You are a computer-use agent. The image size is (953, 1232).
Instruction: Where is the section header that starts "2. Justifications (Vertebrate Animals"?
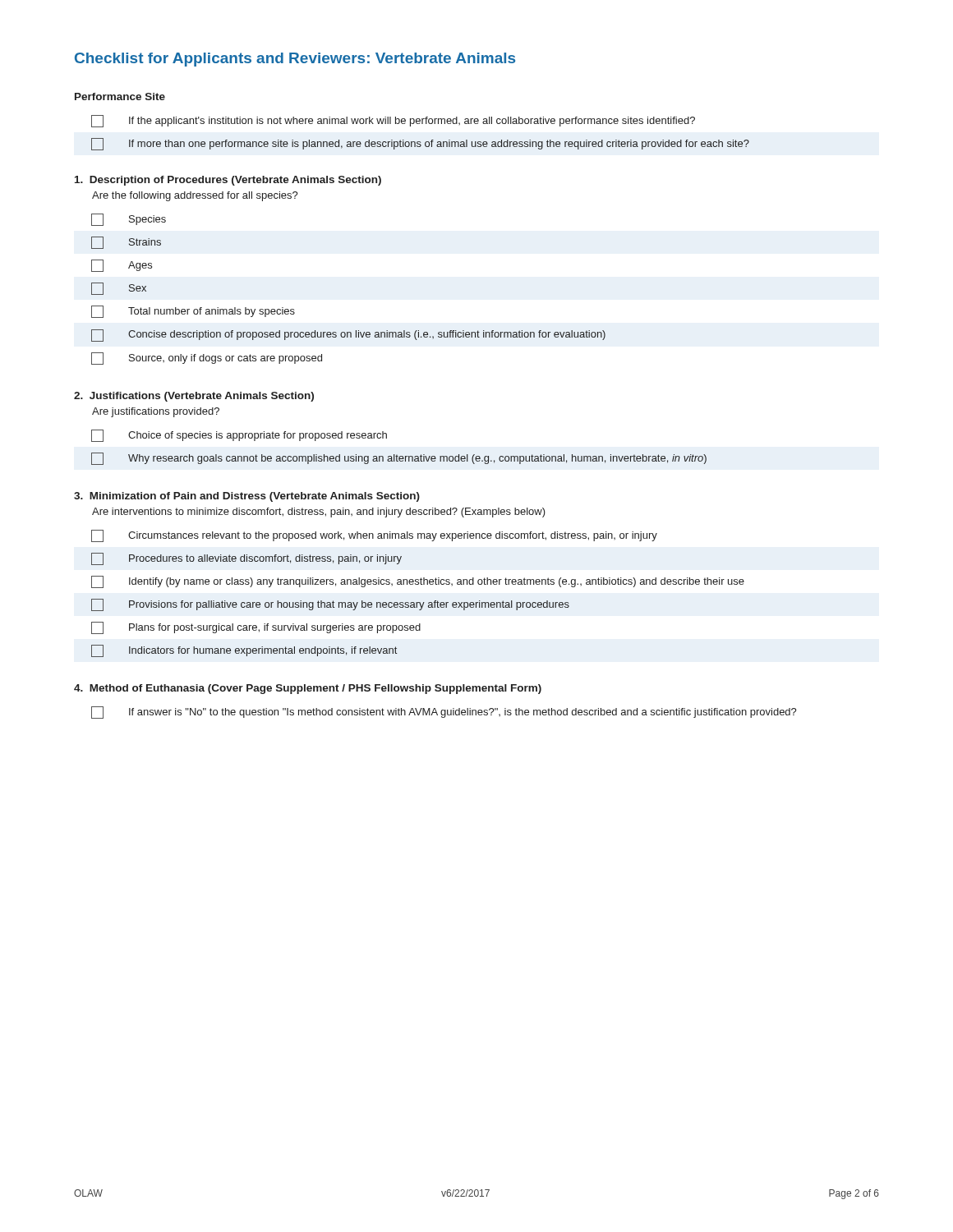point(194,395)
